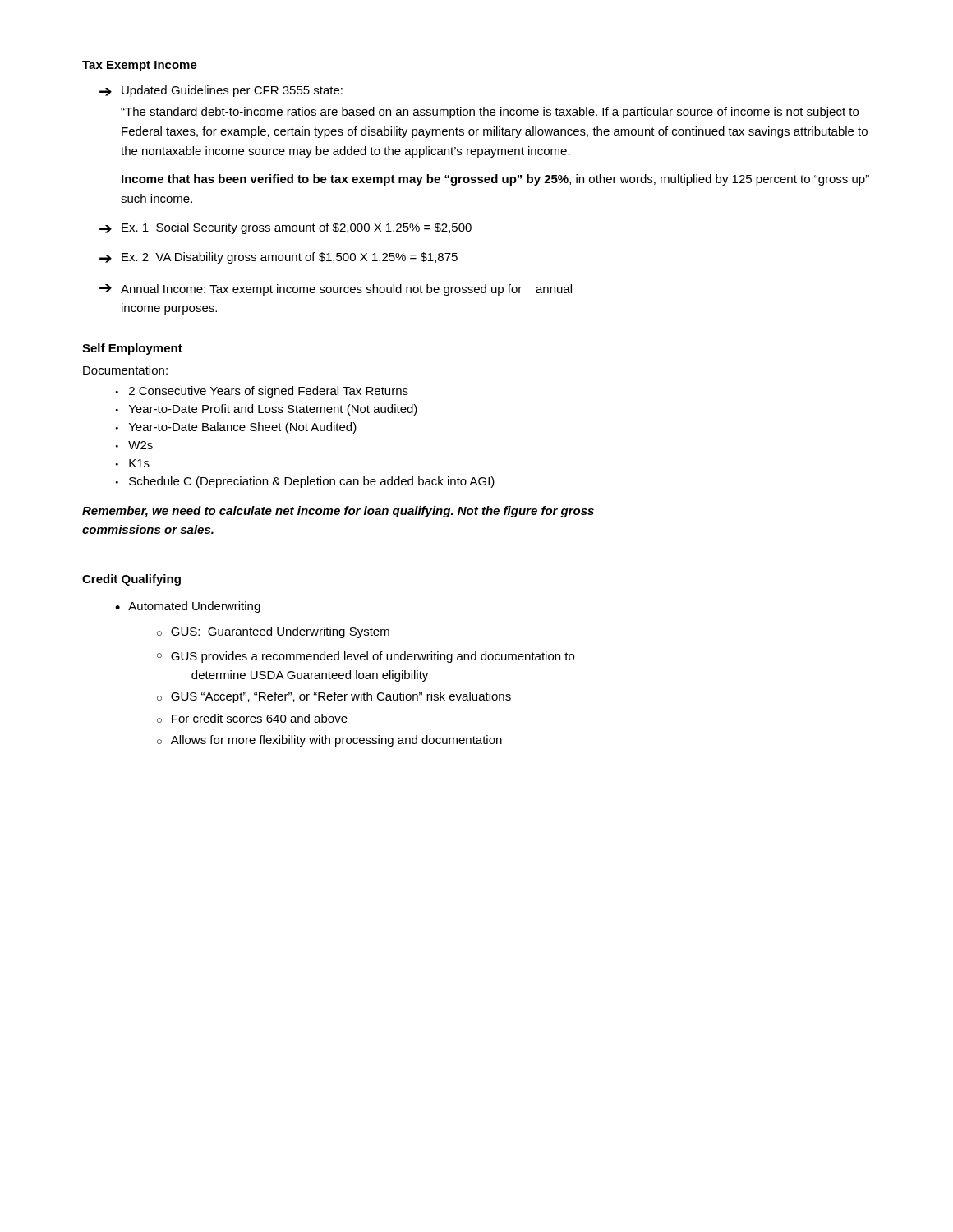Locate the text block starting "○ Allows for"
953x1232 pixels.
click(329, 741)
